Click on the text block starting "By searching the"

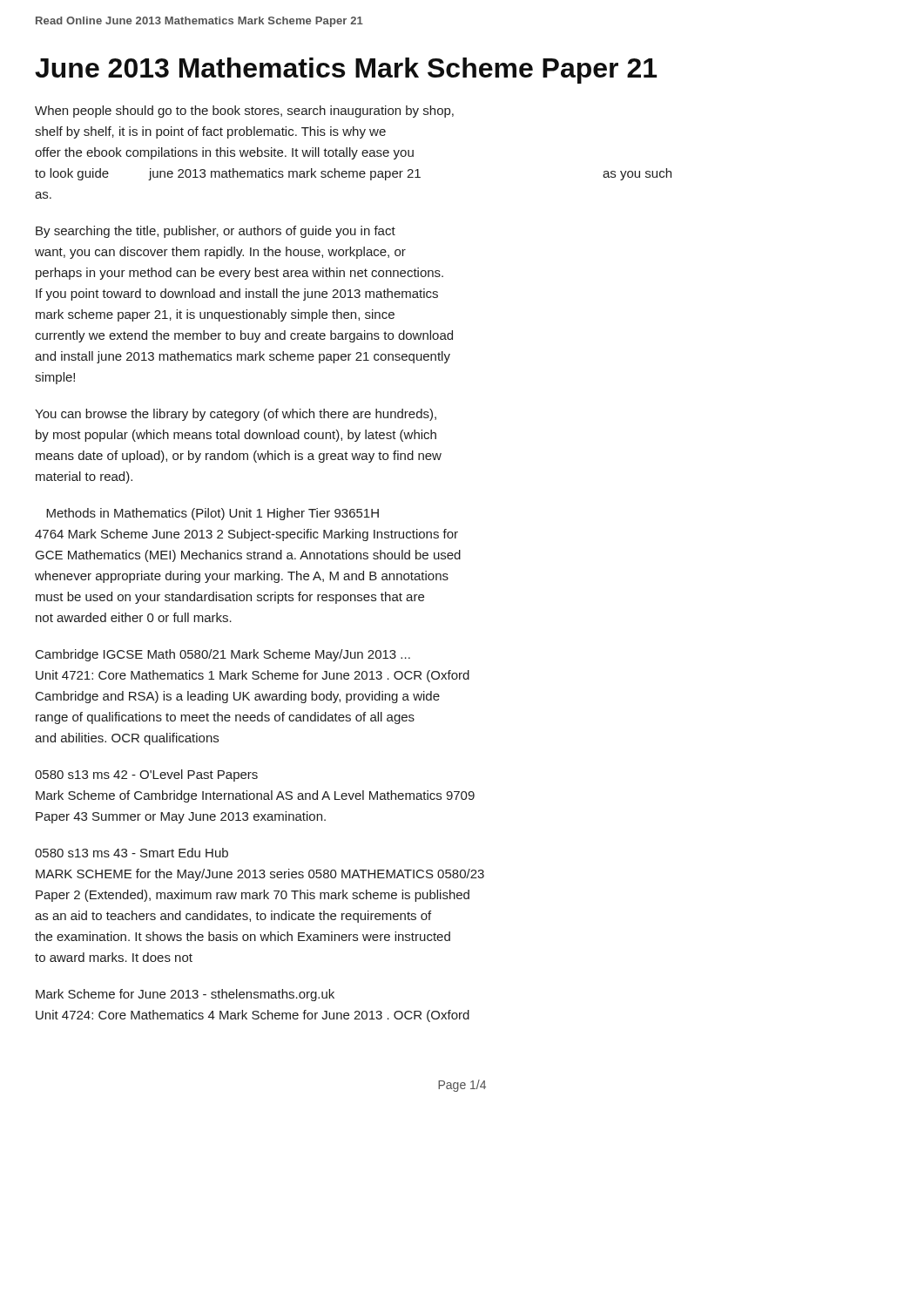tap(244, 304)
